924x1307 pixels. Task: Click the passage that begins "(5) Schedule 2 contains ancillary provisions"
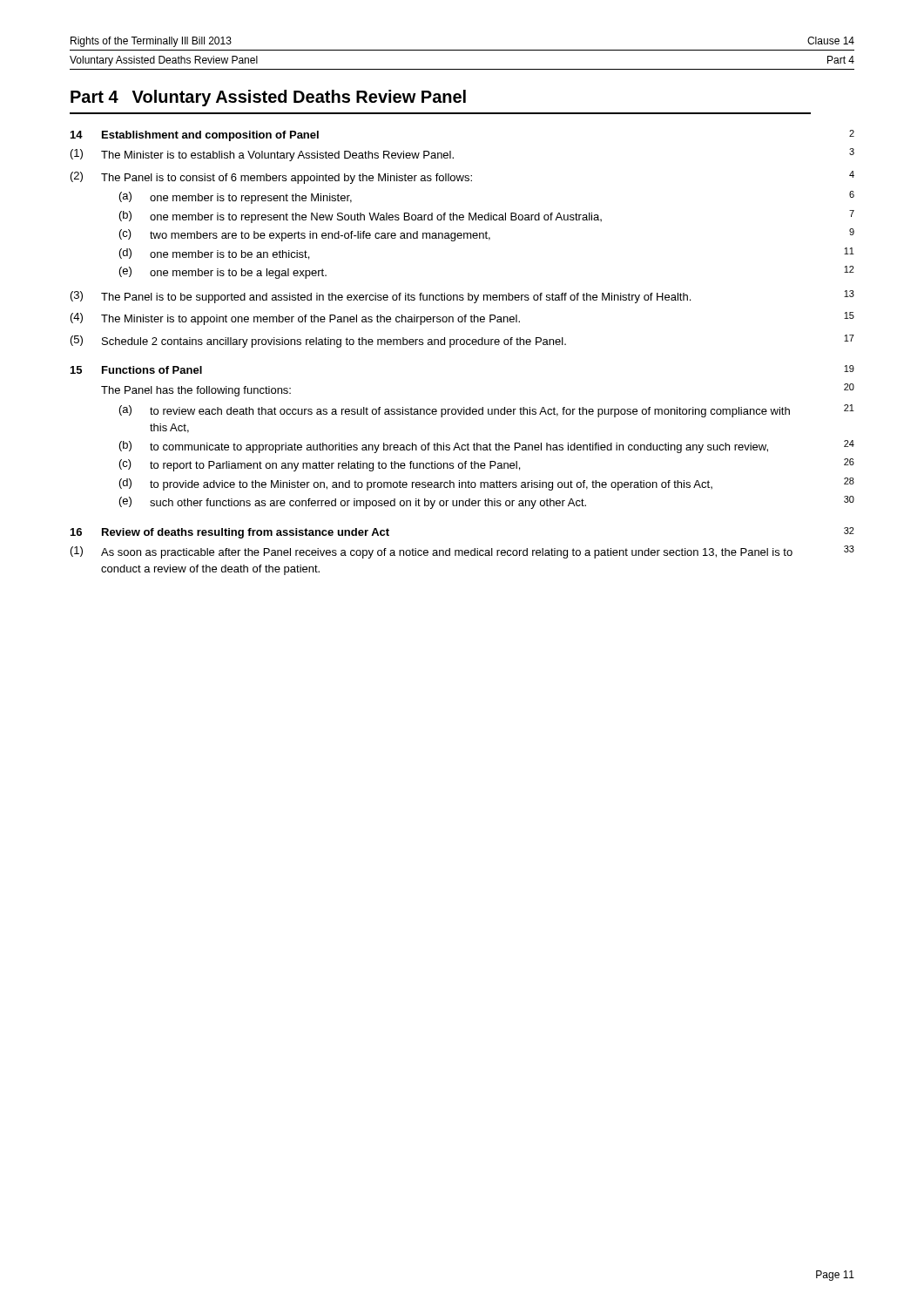click(440, 341)
